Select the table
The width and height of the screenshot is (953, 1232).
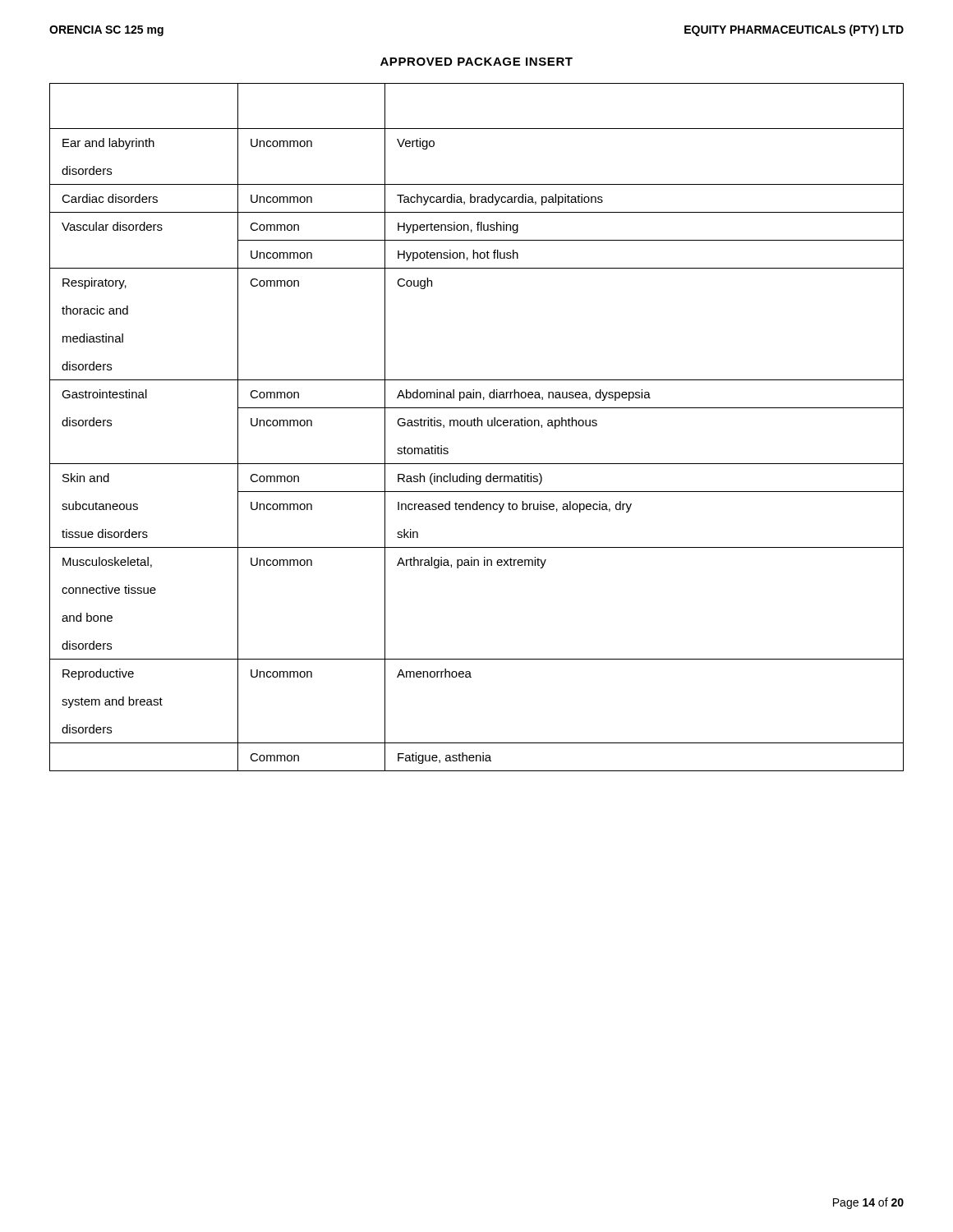(x=476, y=427)
